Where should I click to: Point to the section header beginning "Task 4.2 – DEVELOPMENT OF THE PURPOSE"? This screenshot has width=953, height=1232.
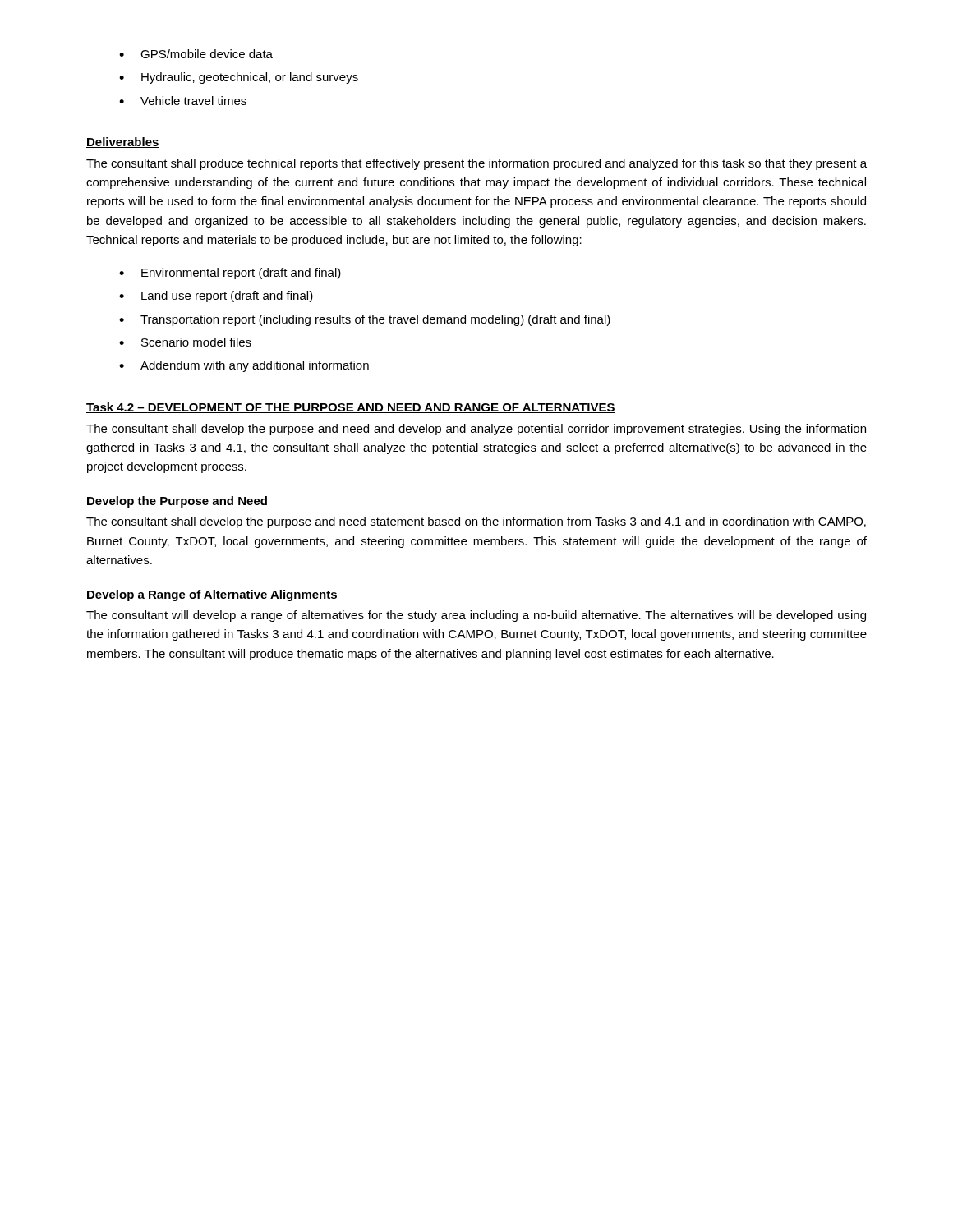[x=351, y=407]
